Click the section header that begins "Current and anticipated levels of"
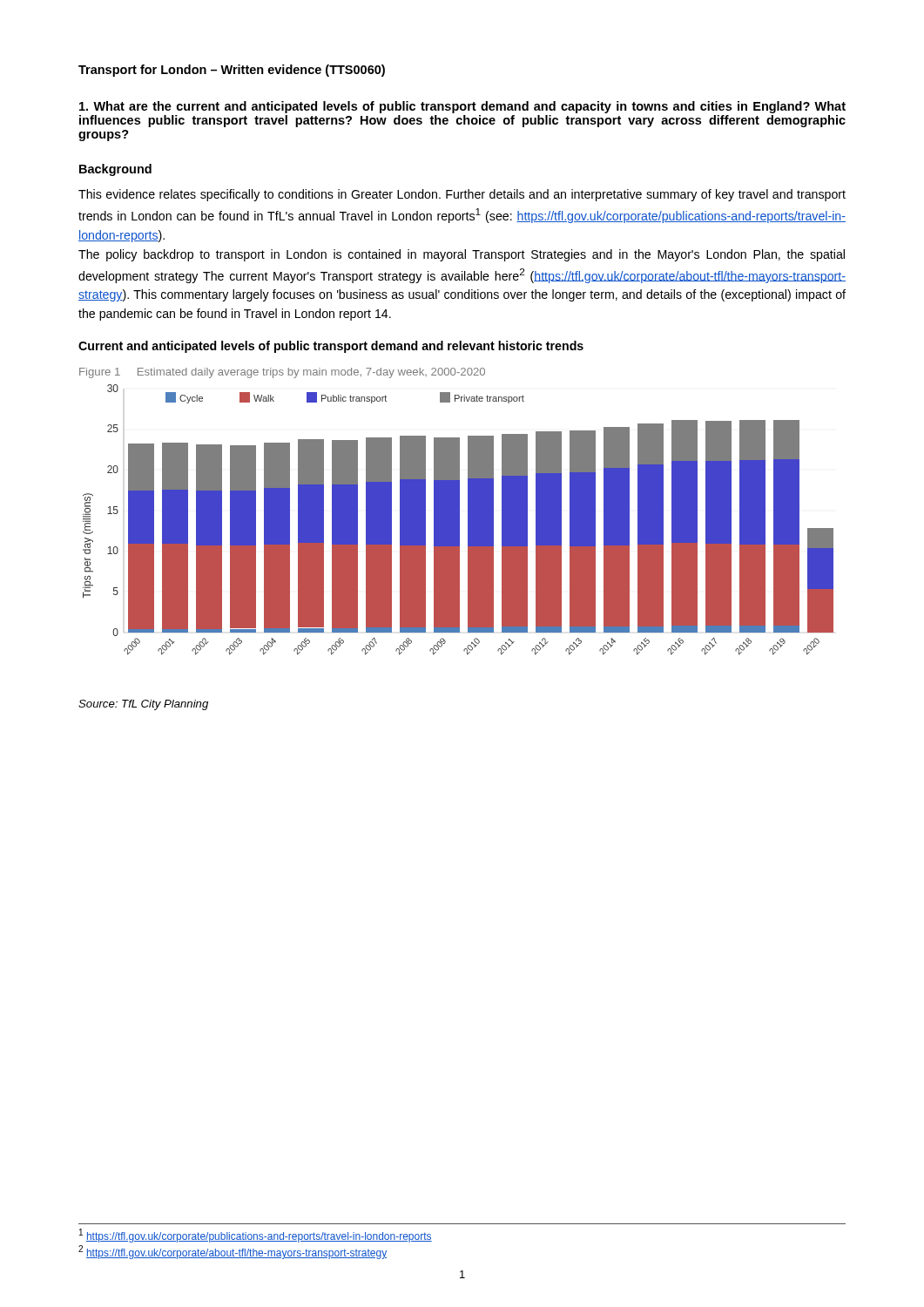The image size is (924, 1307). pyautogui.click(x=331, y=346)
